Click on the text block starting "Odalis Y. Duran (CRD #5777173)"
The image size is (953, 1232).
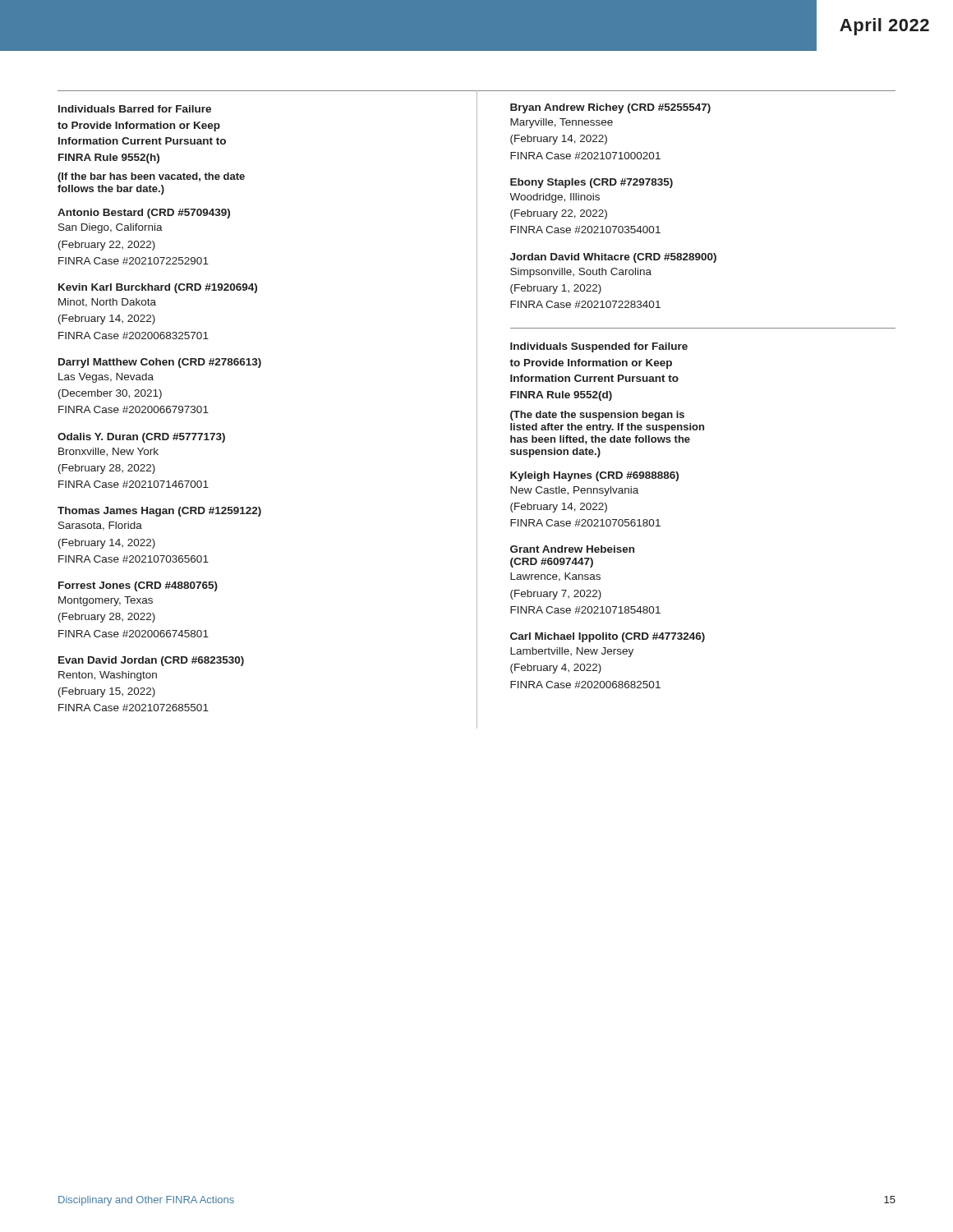(141, 438)
